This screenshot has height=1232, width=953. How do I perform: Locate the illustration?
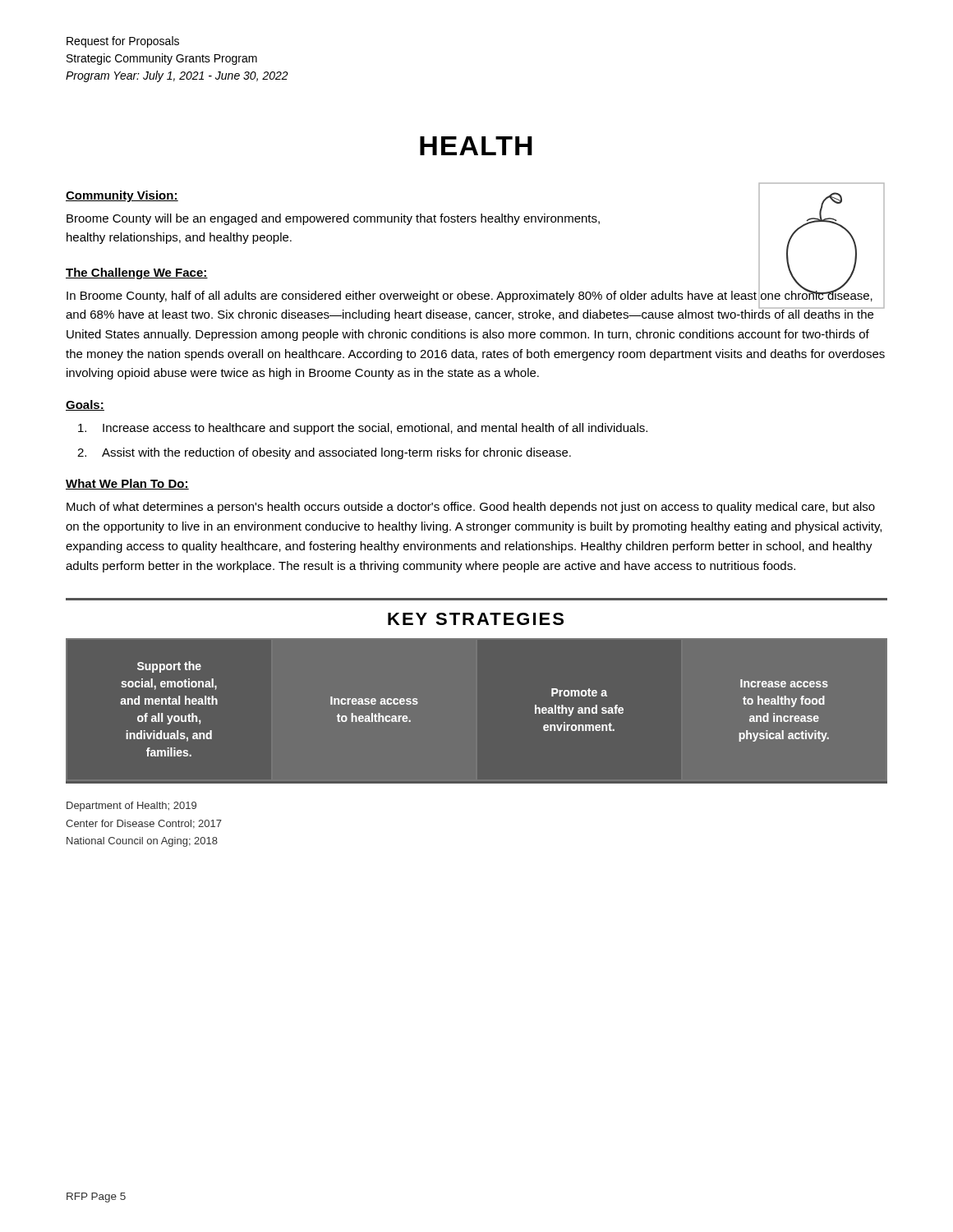(822, 246)
